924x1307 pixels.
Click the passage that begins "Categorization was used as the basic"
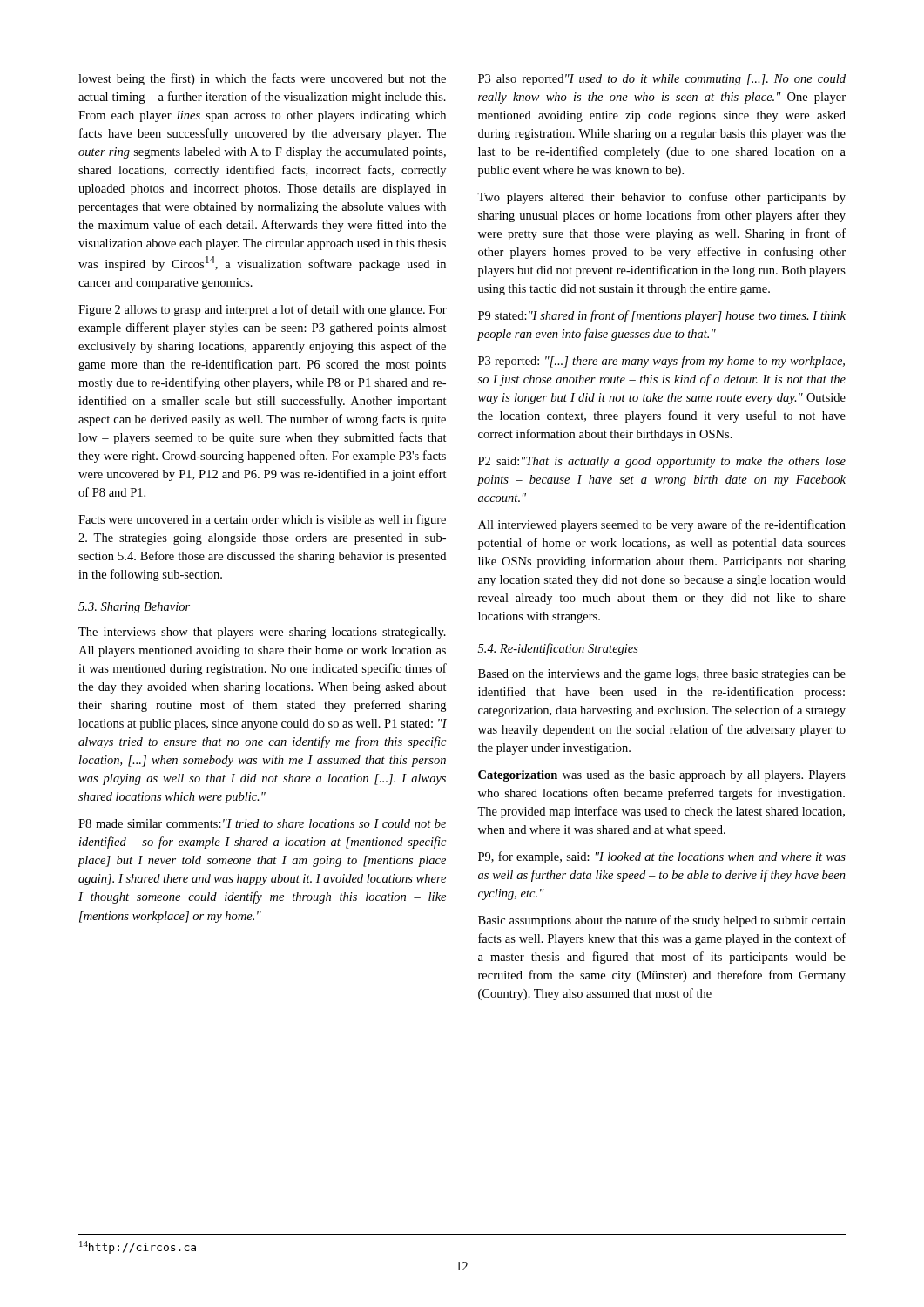[x=662, y=802]
